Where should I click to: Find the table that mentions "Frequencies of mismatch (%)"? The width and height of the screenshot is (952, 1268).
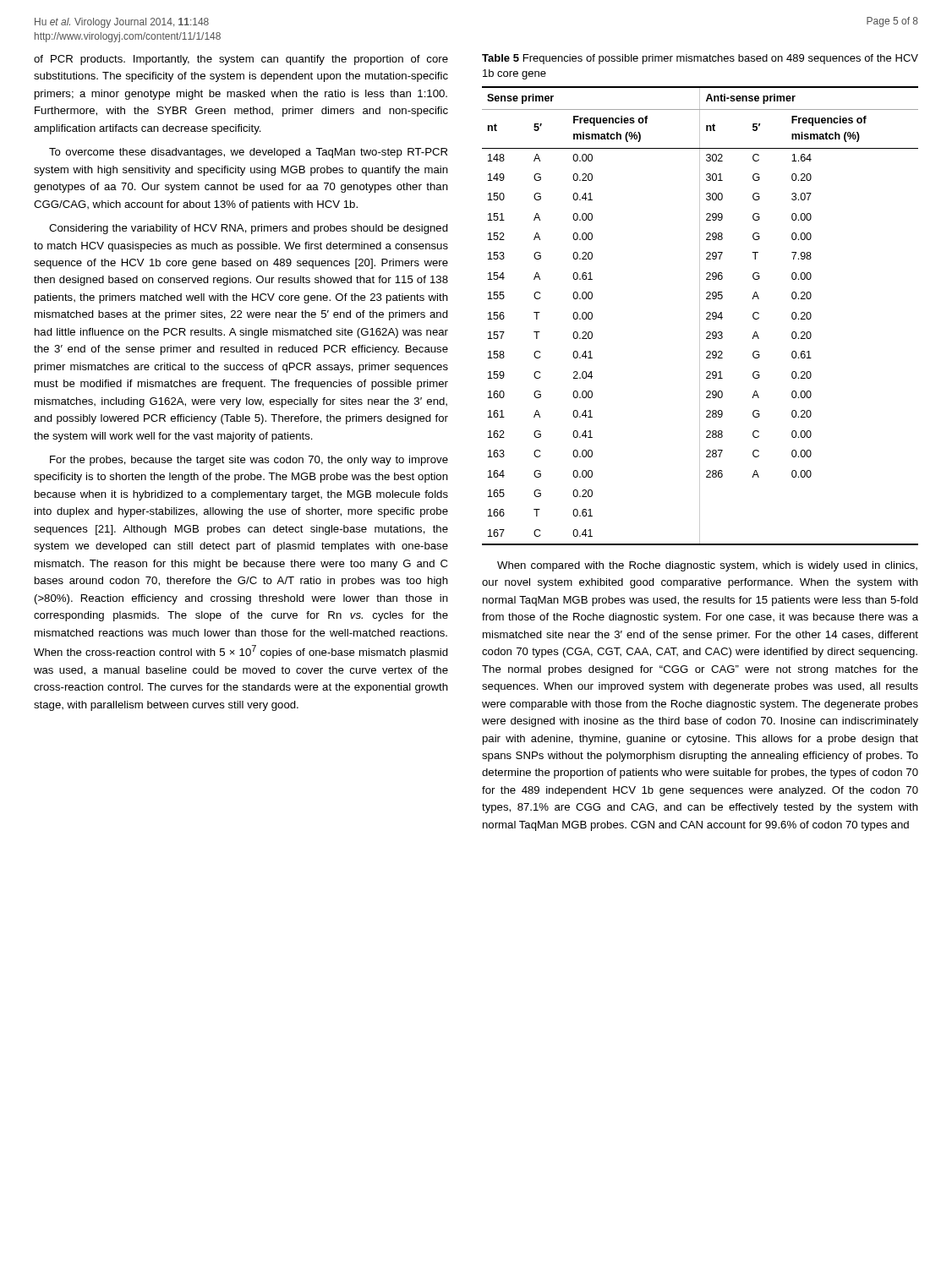700,316
